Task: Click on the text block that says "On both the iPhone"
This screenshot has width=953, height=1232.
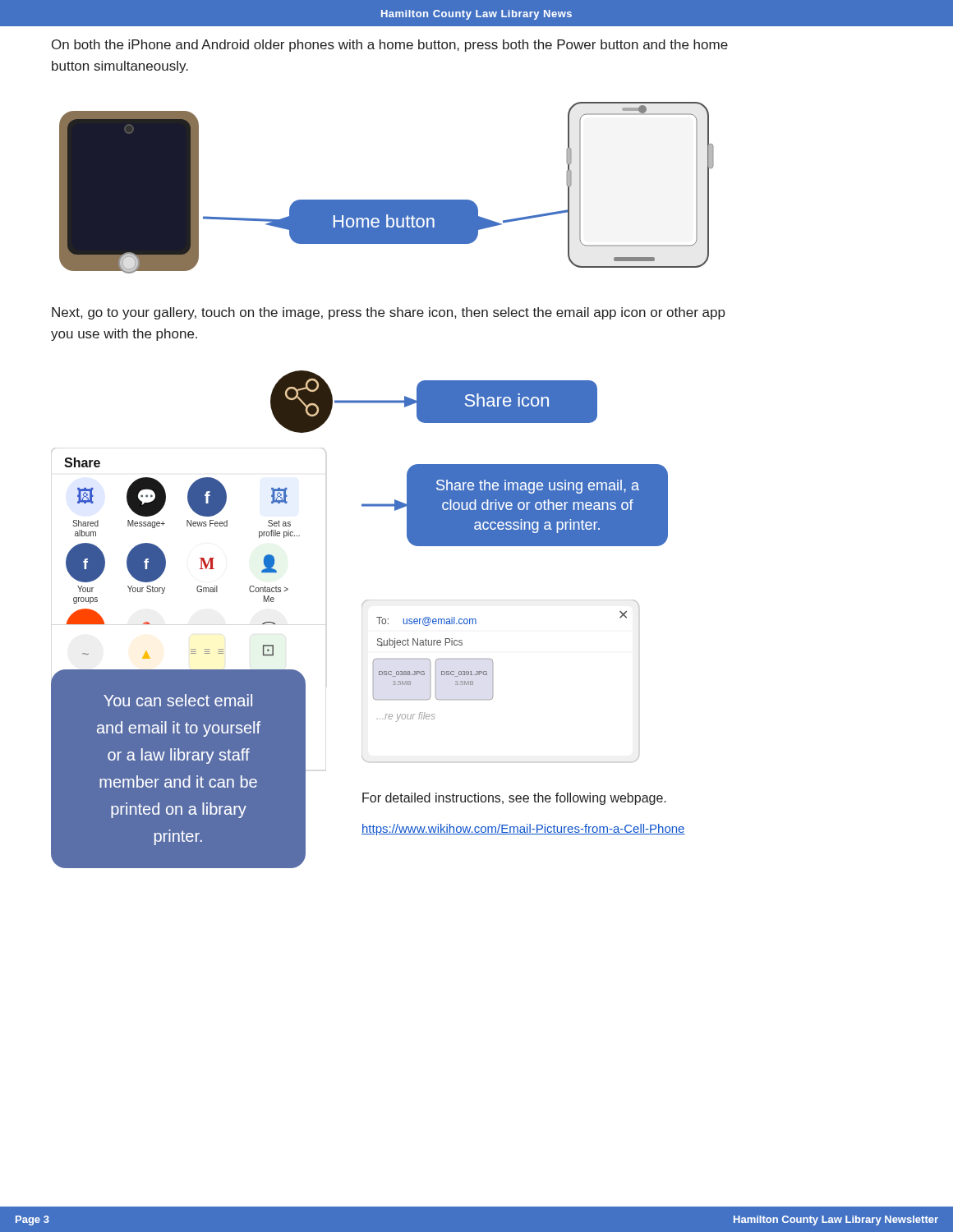Action: [389, 56]
